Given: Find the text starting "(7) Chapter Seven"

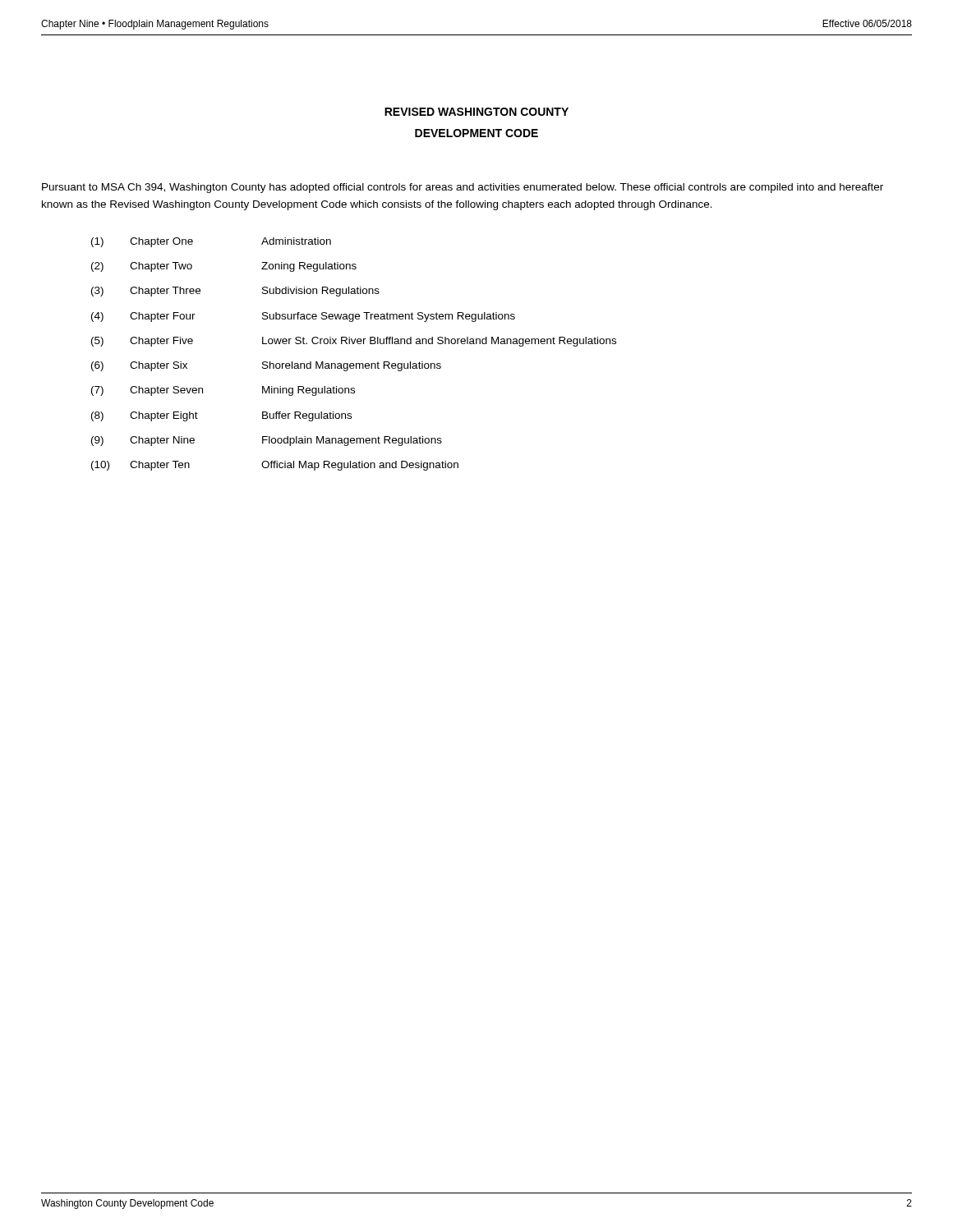Looking at the screenshot, I should tap(167, 391).
